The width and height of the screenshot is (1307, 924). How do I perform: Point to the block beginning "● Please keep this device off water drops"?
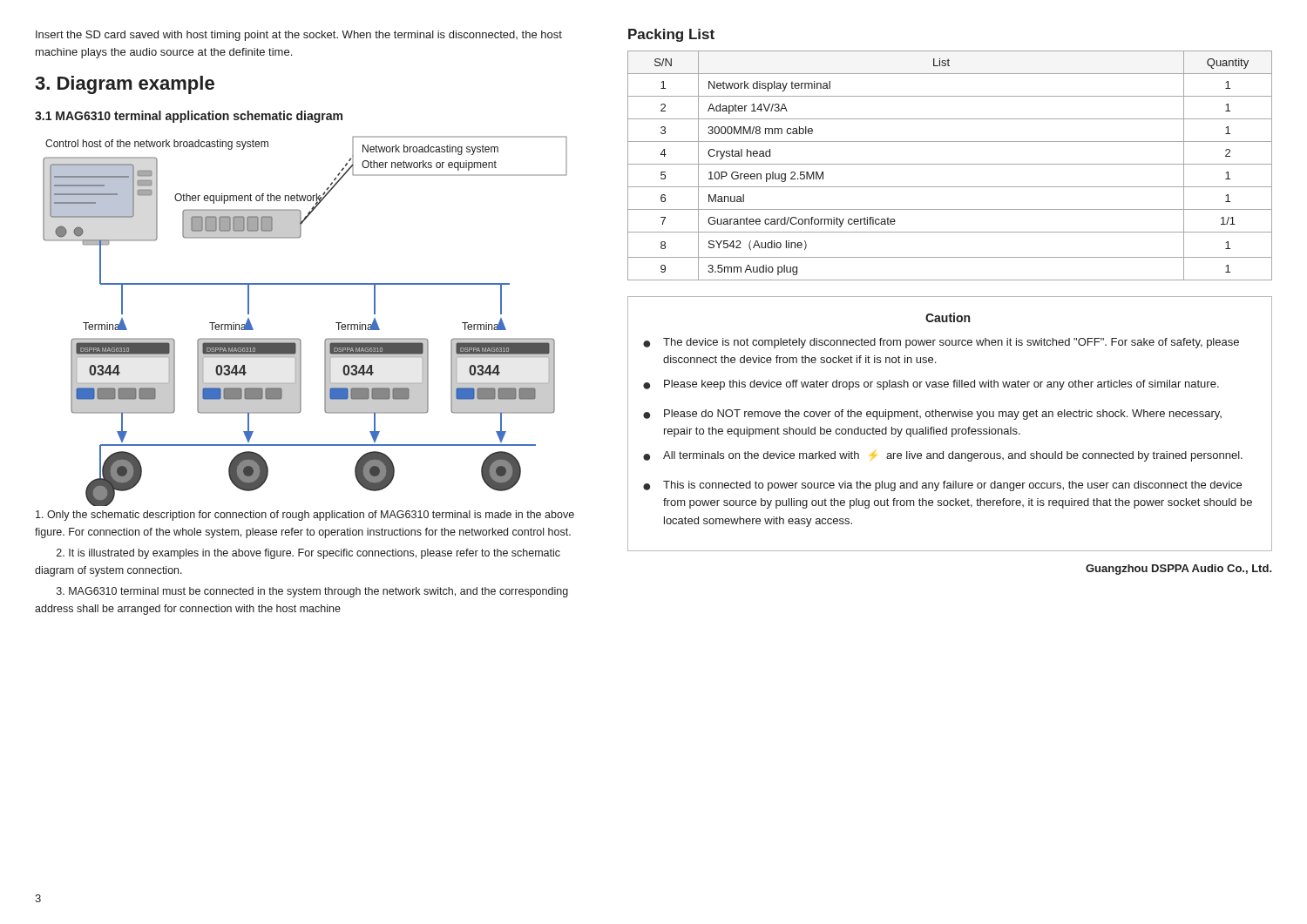coord(931,387)
